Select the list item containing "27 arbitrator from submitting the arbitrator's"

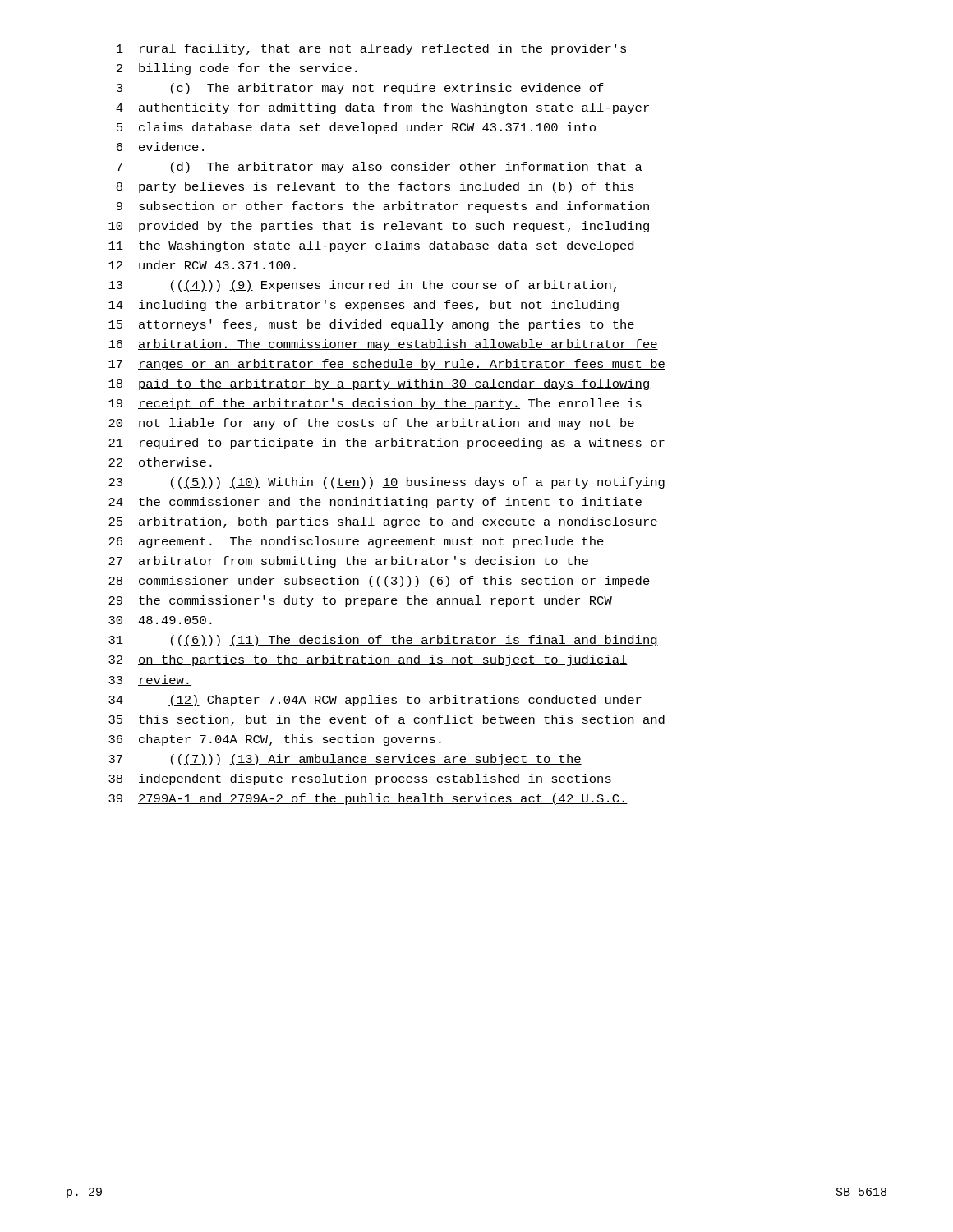pos(488,562)
